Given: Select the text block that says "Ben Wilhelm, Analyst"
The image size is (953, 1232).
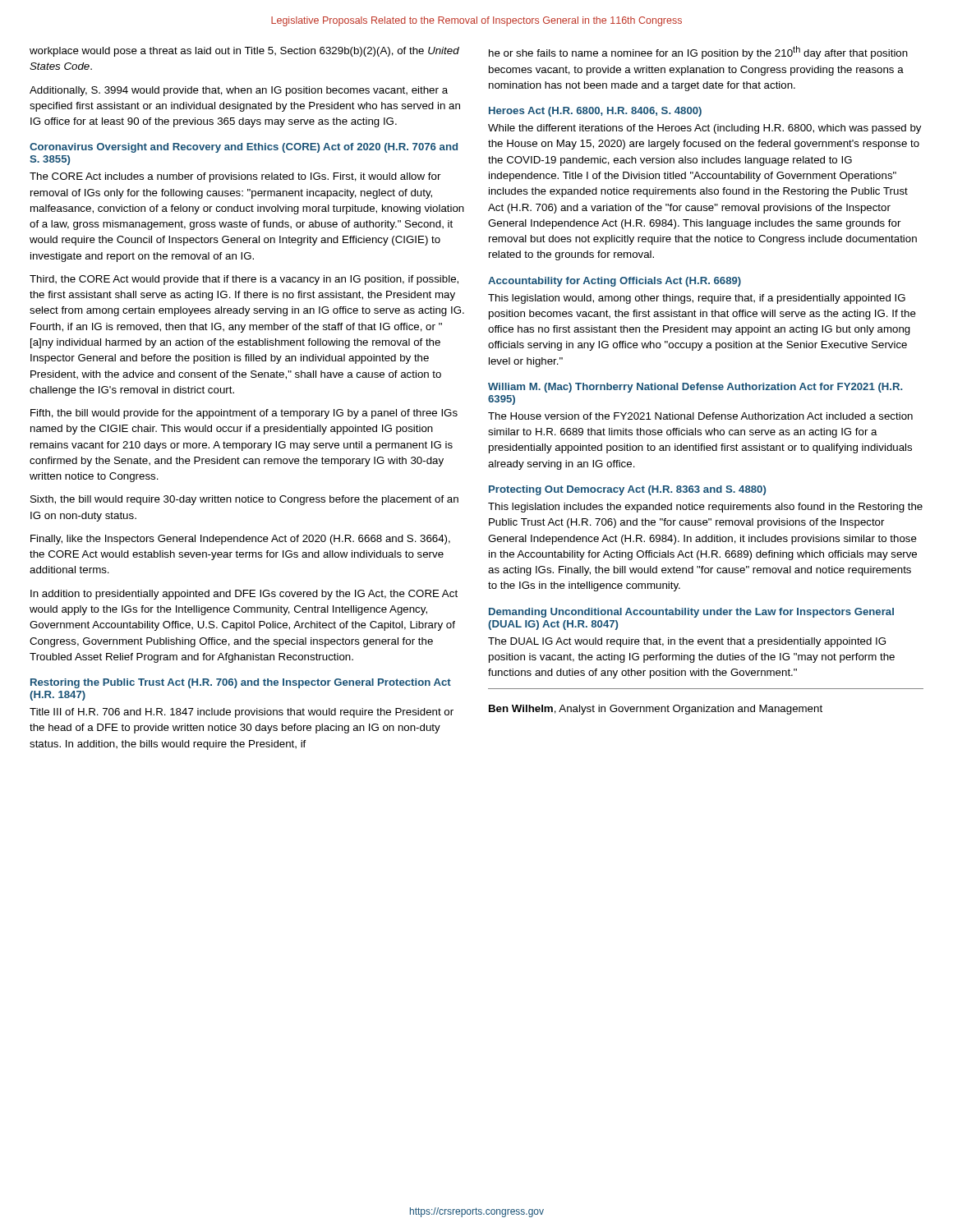Looking at the screenshot, I should pyautogui.click(x=706, y=708).
